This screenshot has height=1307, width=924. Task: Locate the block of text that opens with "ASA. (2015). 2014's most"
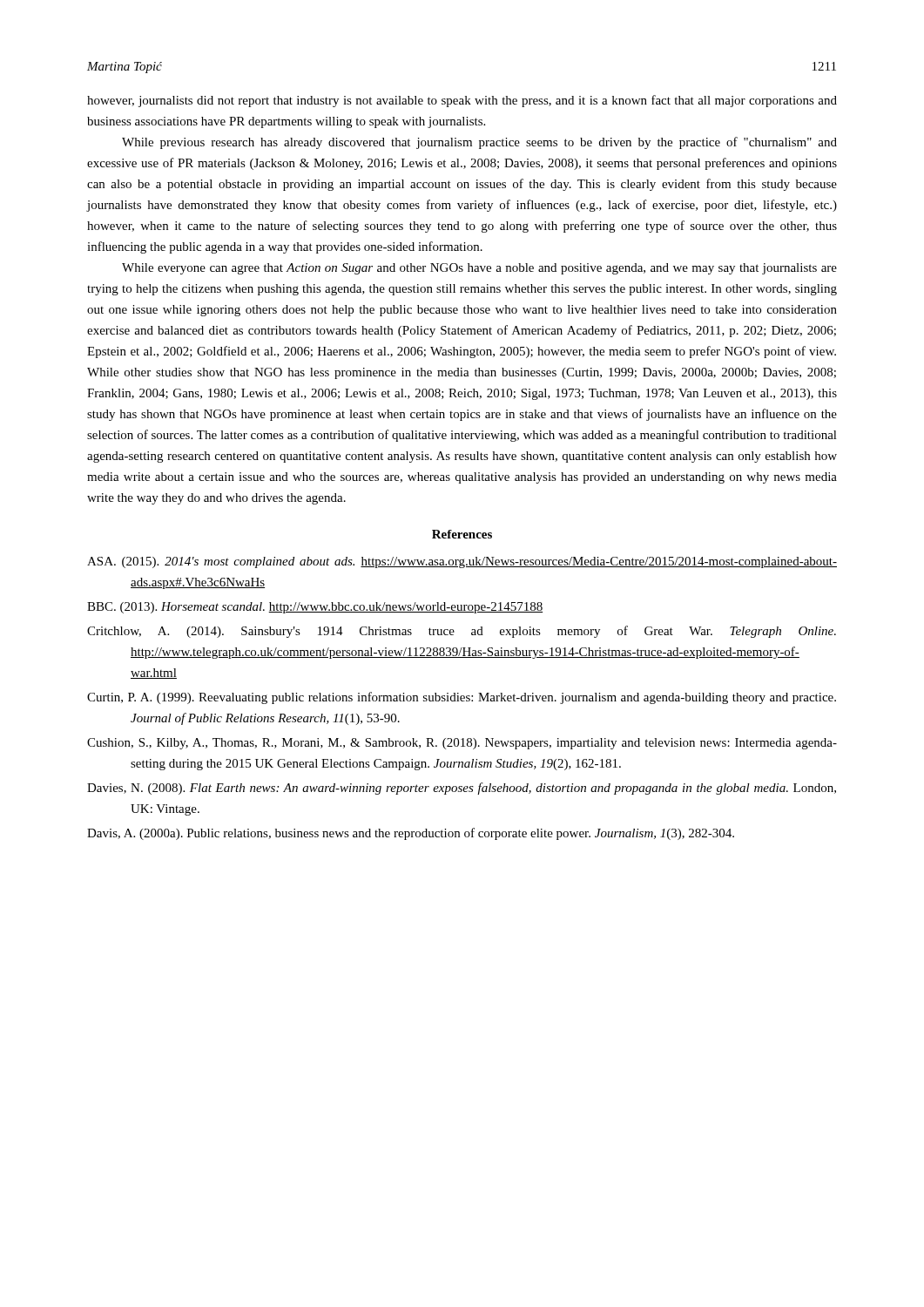click(462, 572)
